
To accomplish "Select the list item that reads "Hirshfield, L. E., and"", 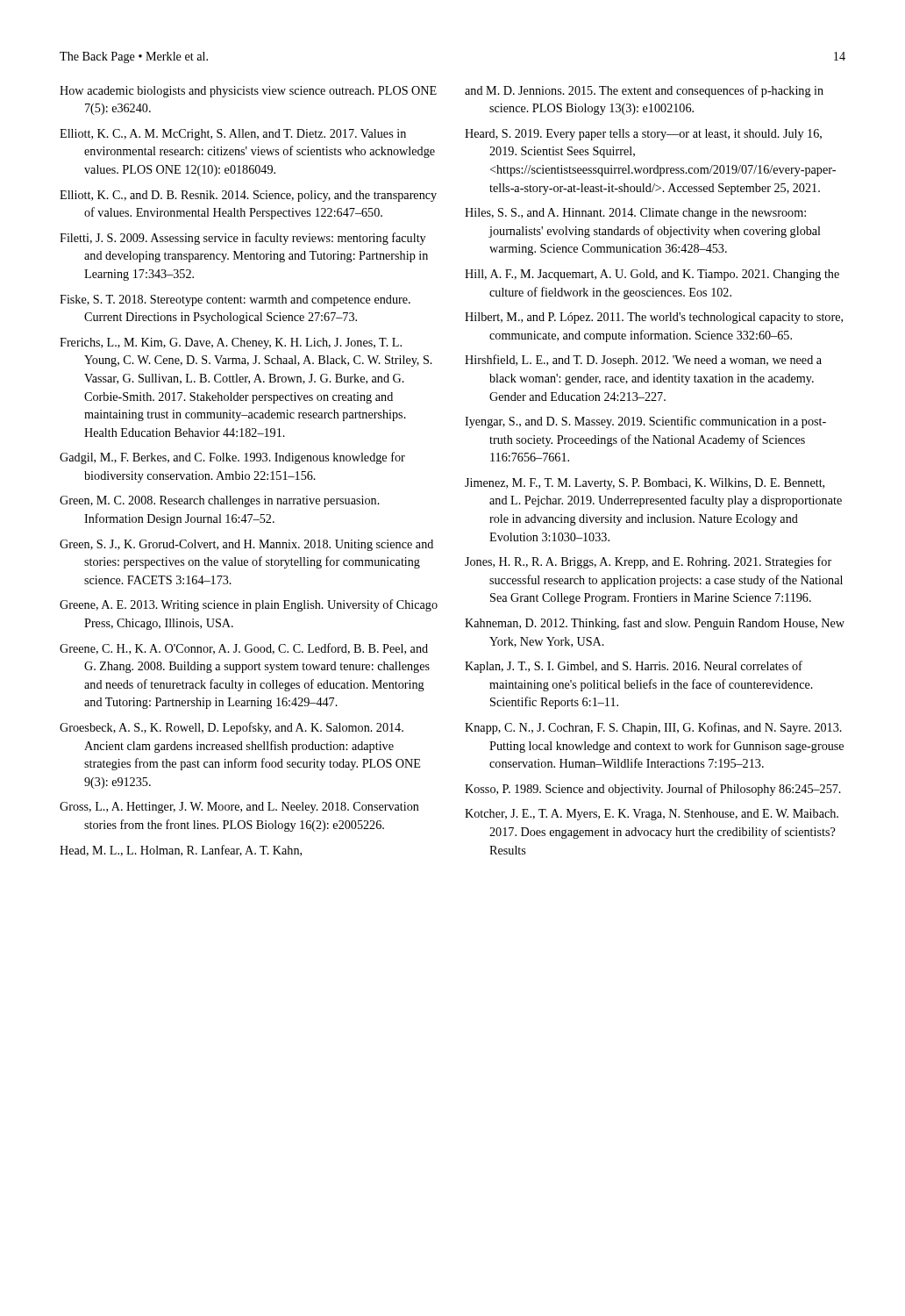I will [643, 378].
